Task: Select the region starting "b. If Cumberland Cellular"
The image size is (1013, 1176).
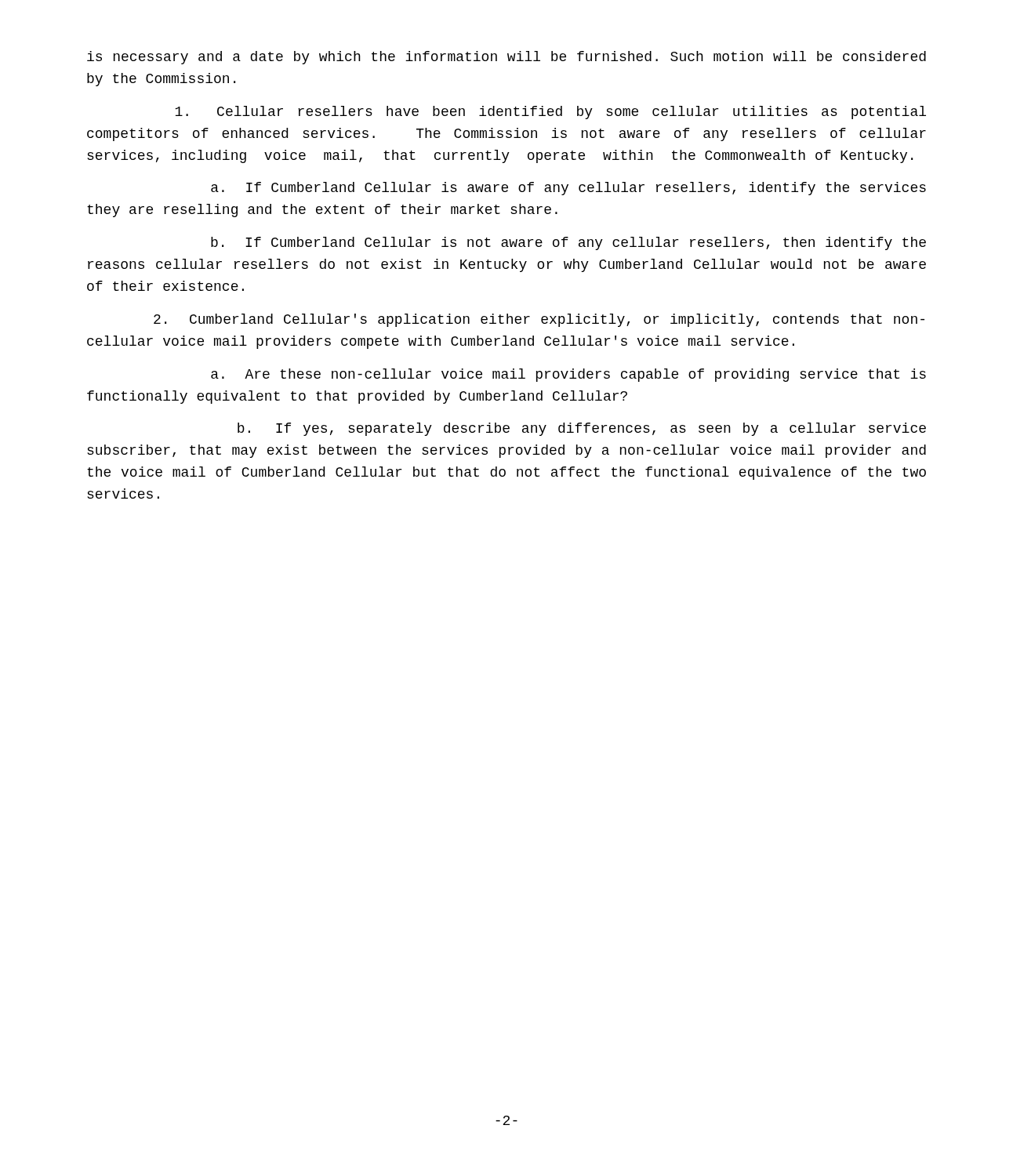Action: click(506, 266)
